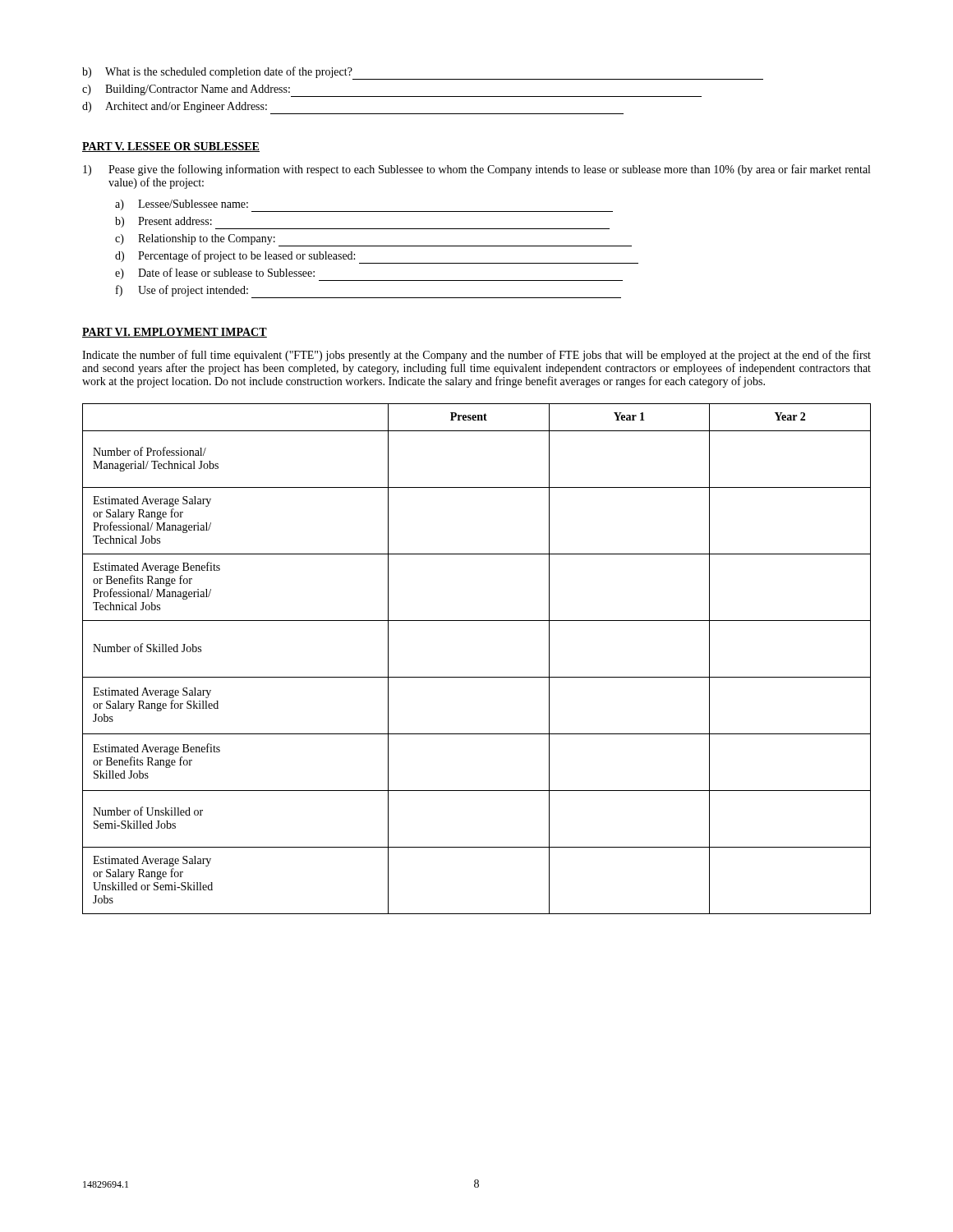Select the list item containing "b) Present address:"
Image resolution: width=953 pixels, height=1232 pixels.
click(493, 222)
